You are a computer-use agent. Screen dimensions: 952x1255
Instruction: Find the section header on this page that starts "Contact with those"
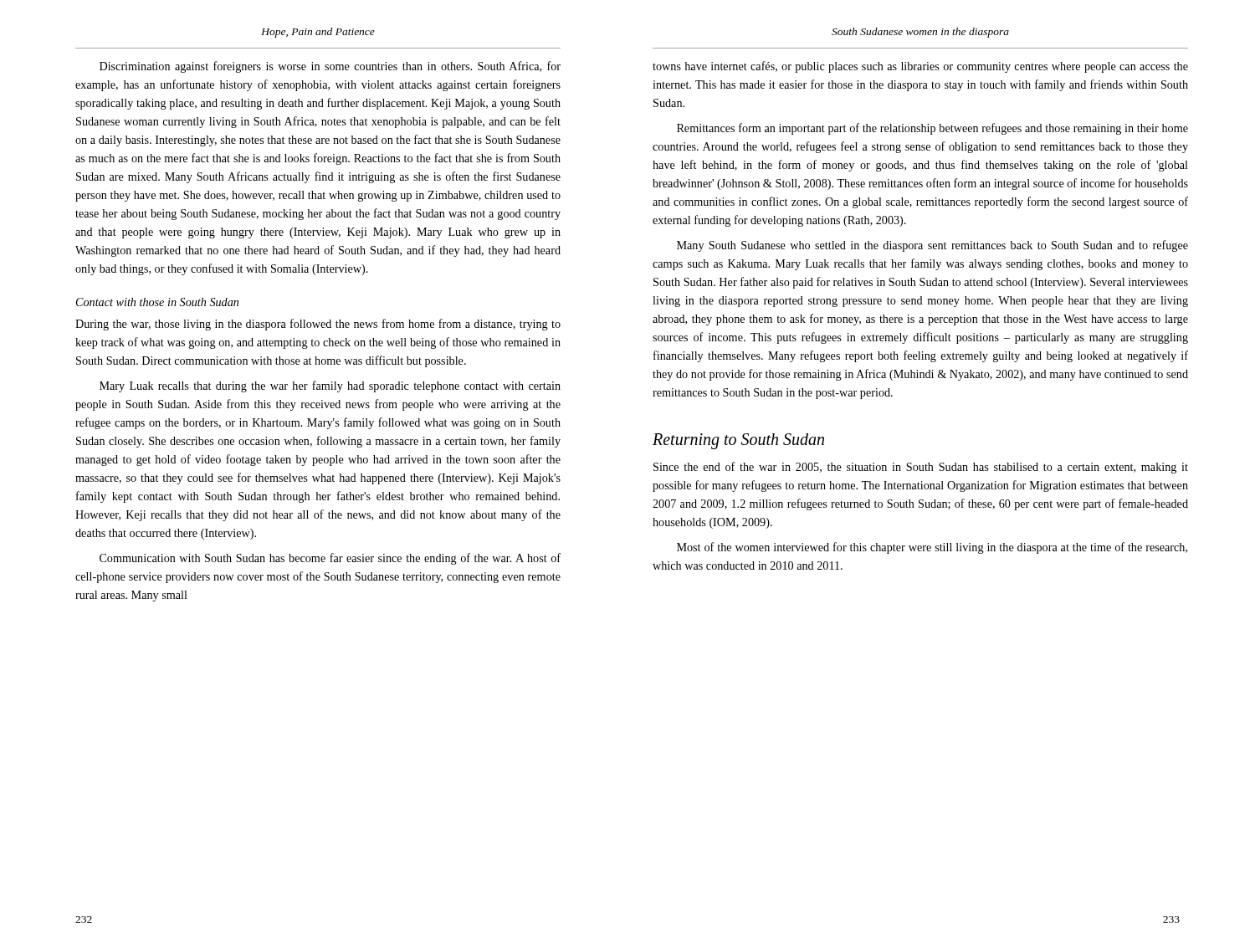[x=157, y=302]
